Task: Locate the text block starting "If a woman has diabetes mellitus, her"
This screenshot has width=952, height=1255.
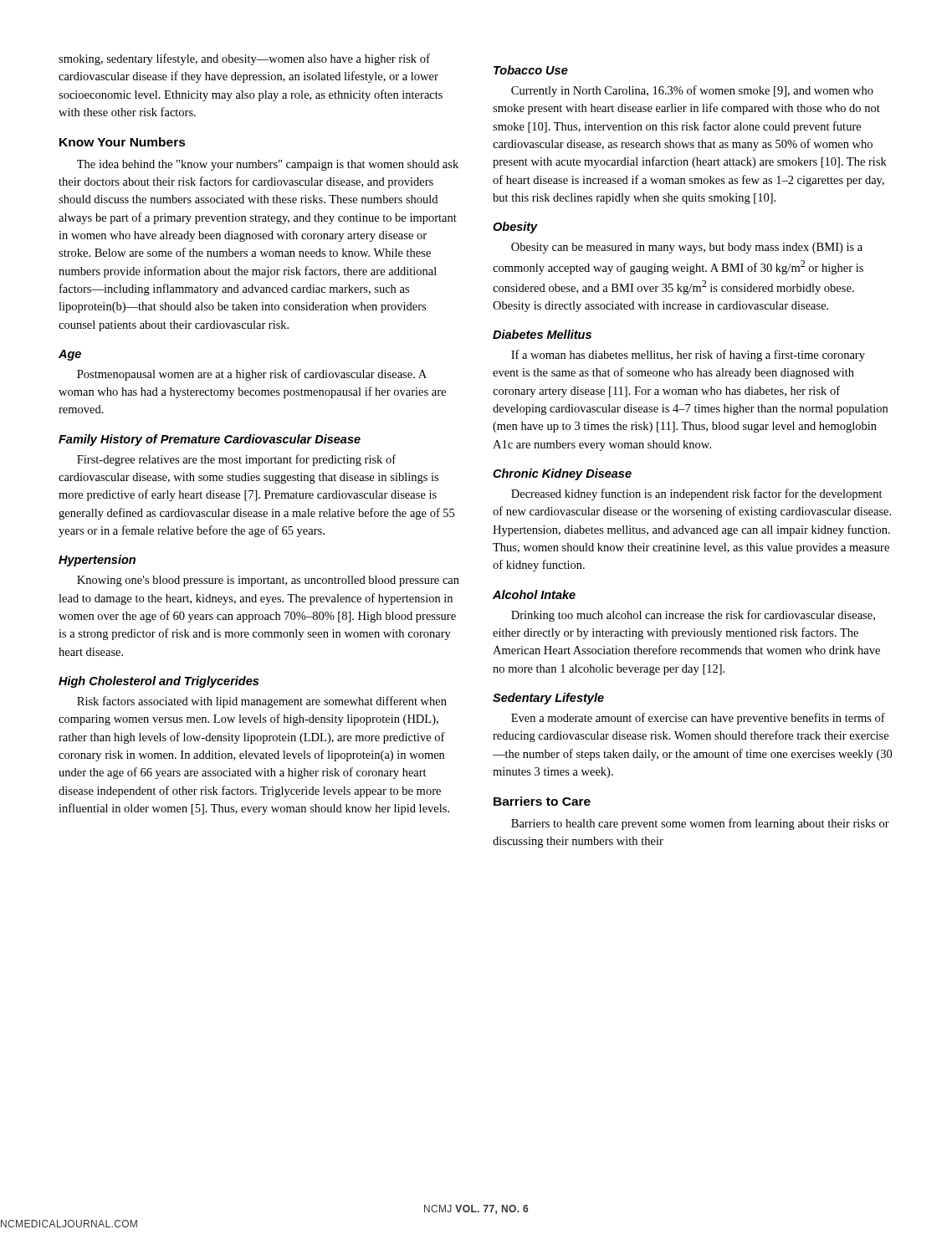Action: point(693,400)
